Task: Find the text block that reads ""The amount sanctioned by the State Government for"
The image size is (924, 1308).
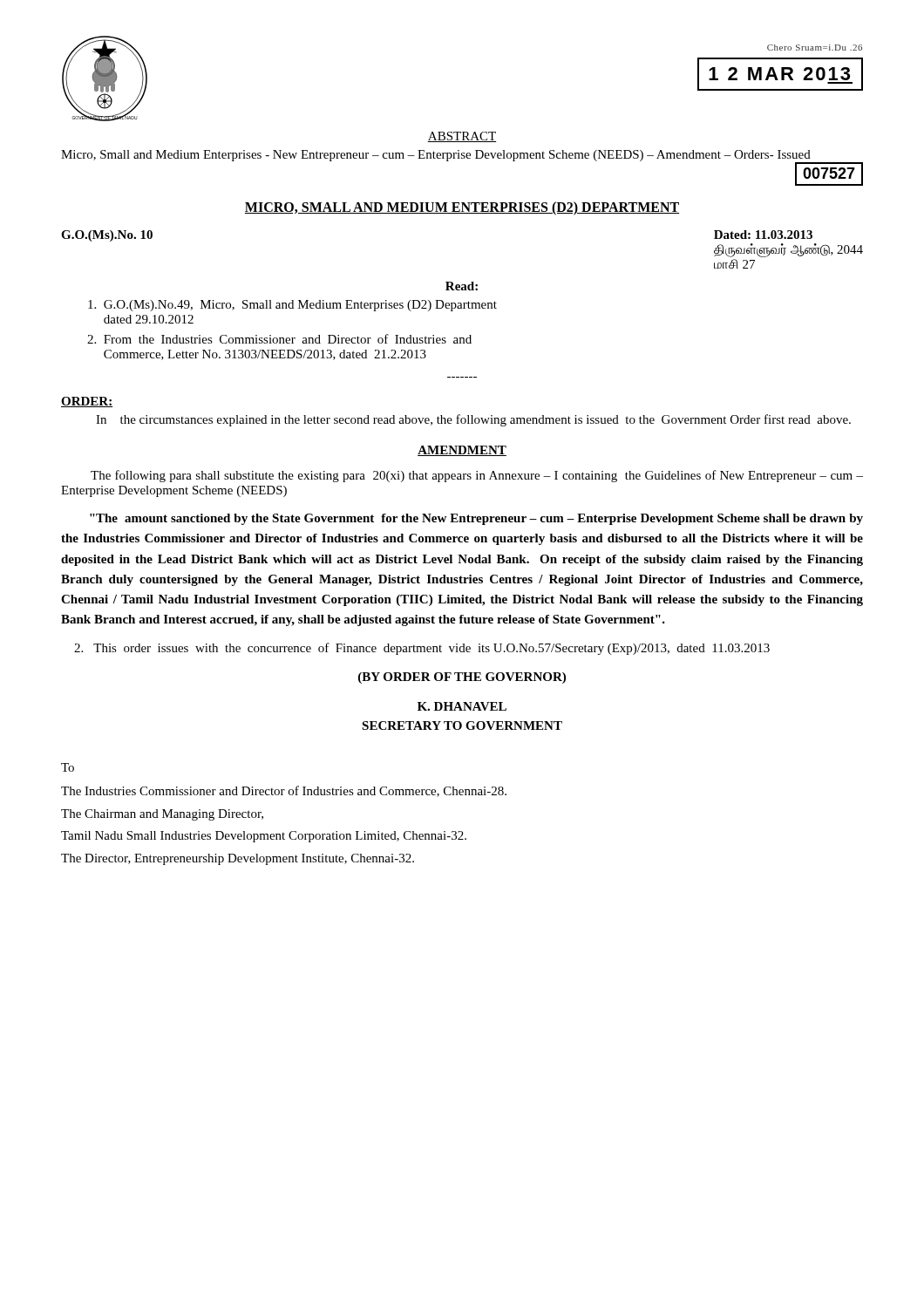Action: click(462, 569)
